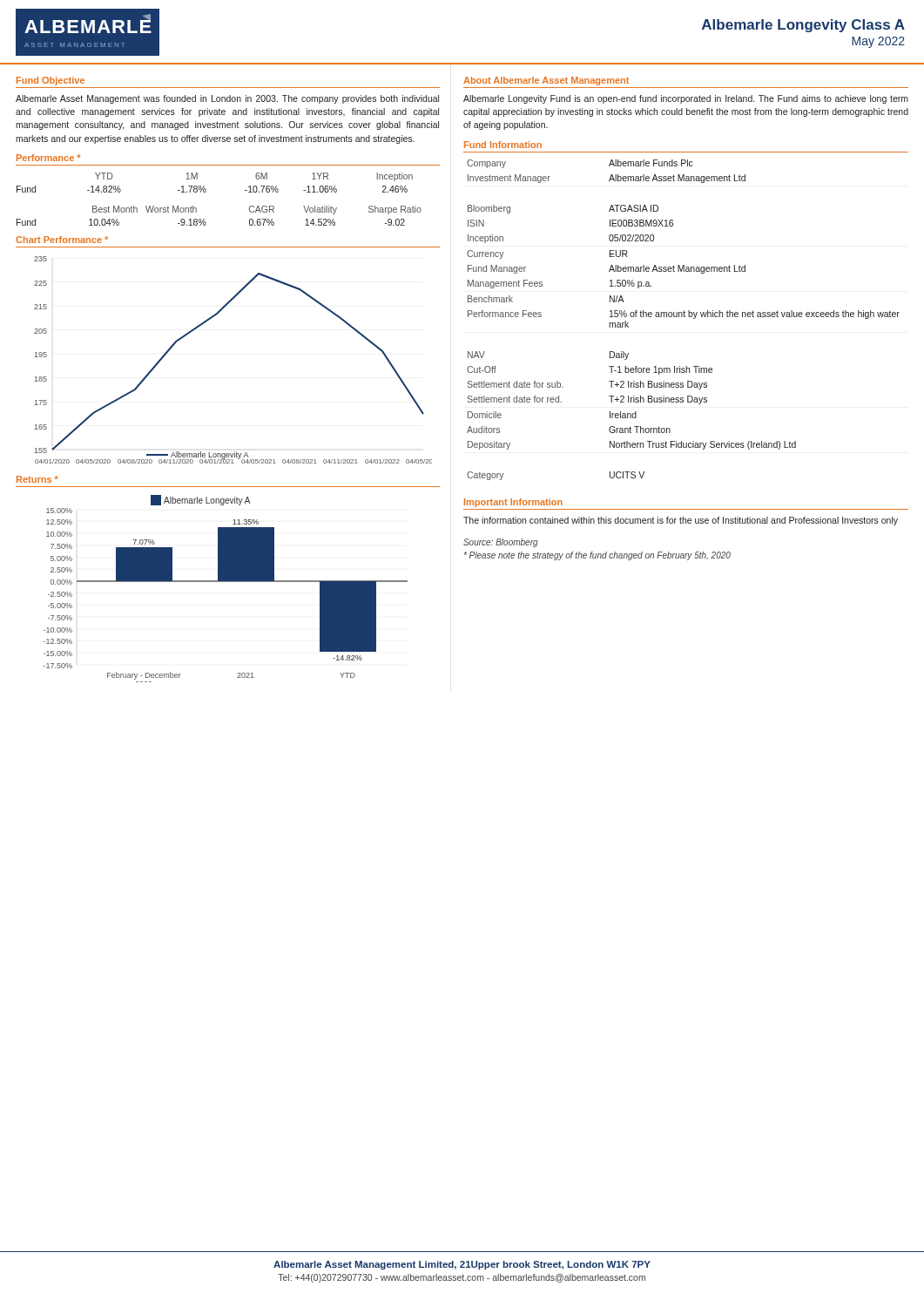Click on the text block containing "Albemarle Longevity Fund is"
This screenshot has width=924, height=1307.
click(x=686, y=112)
